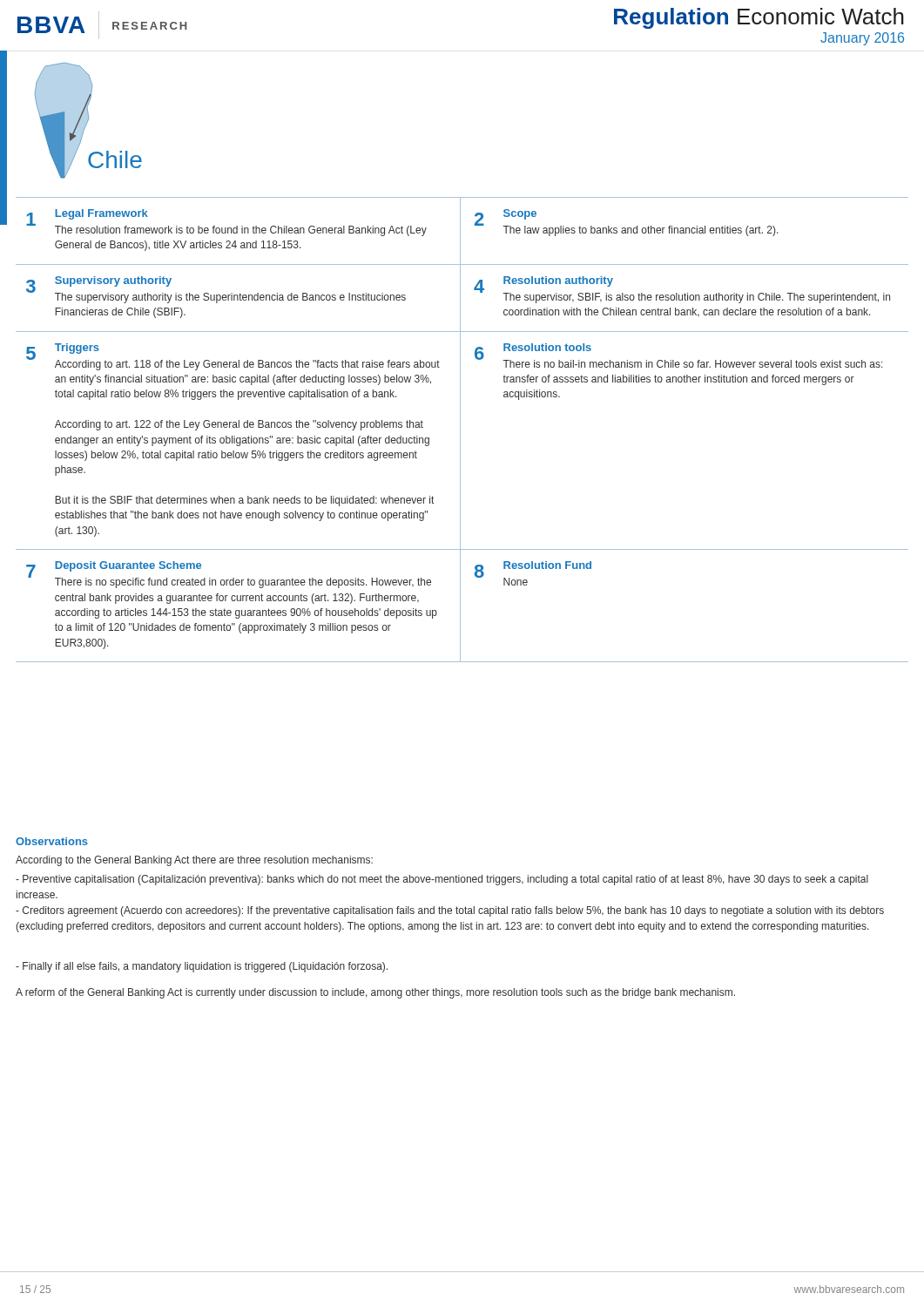Click a section header

point(462,841)
